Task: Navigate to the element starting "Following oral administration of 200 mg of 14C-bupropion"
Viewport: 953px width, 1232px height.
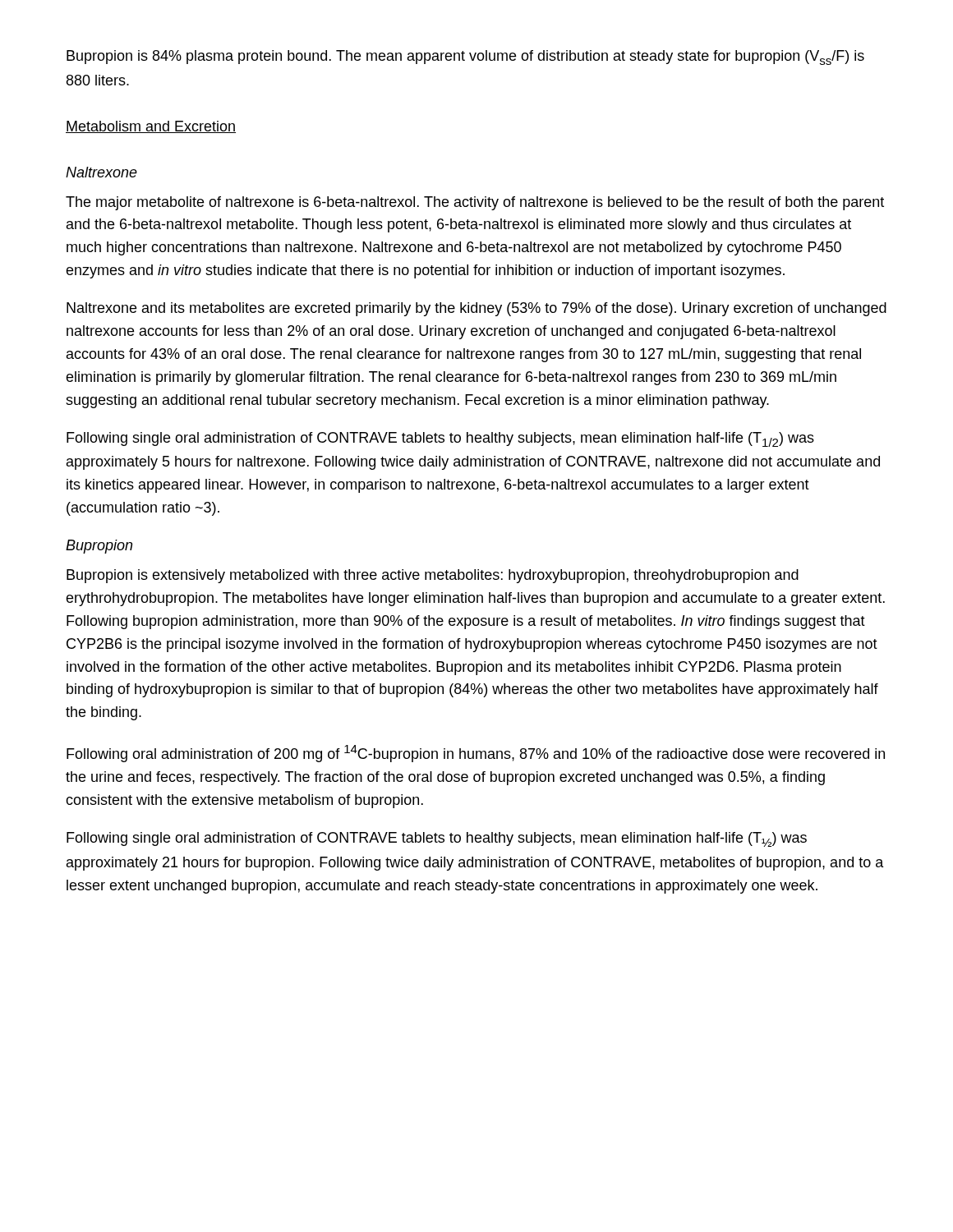Action: (x=476, y=775)
